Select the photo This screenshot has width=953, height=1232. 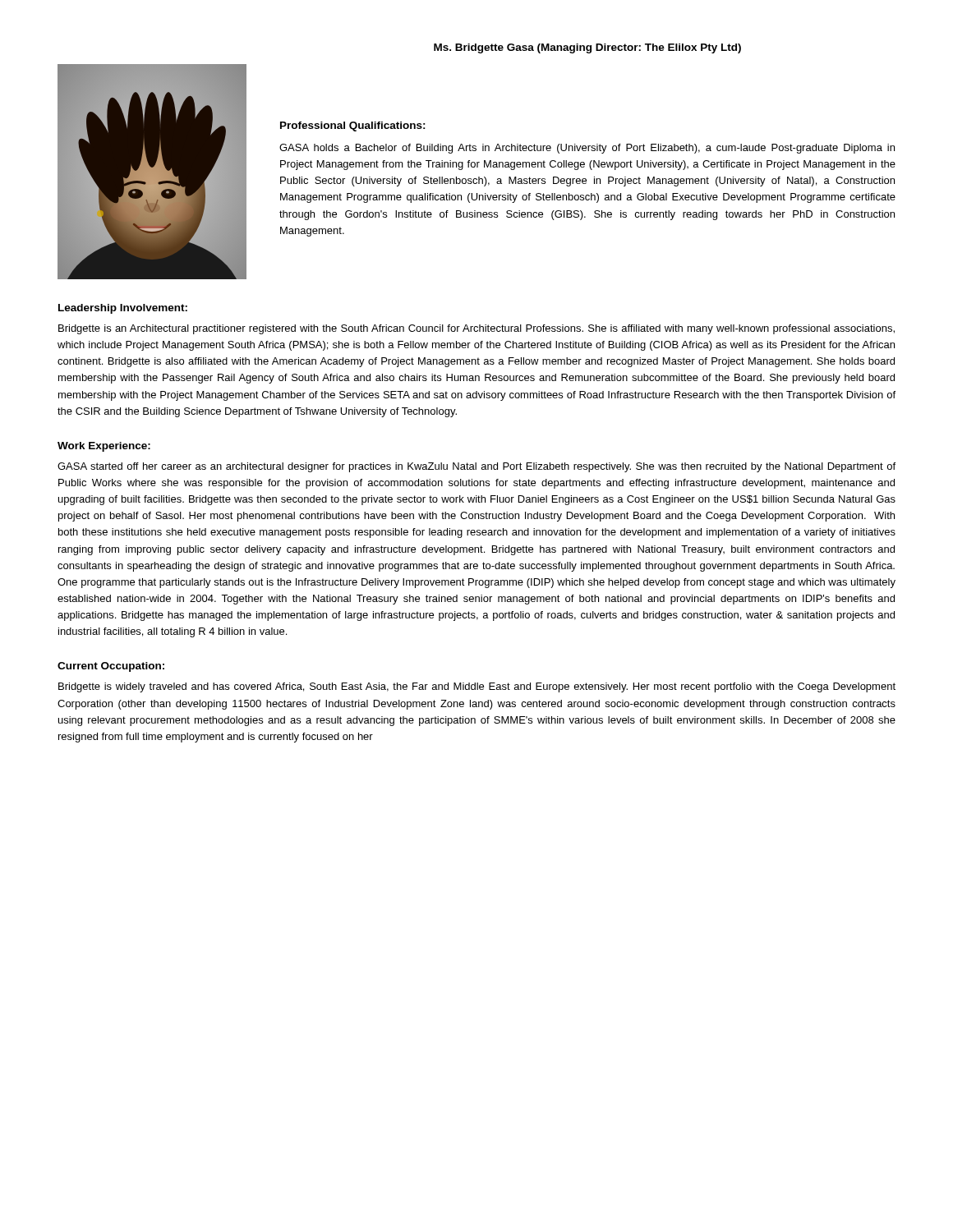(156, 173)
